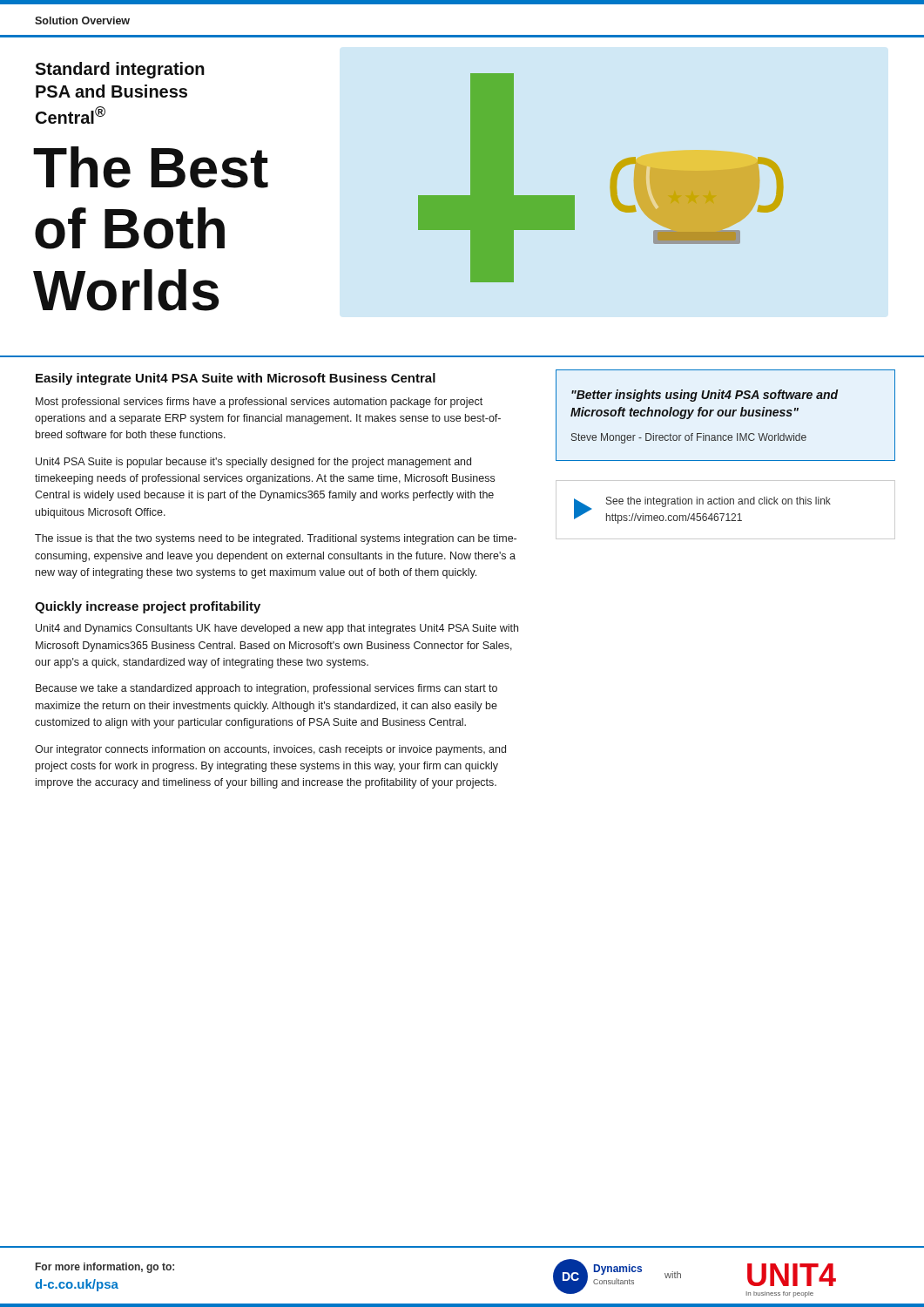Screen dimensions: 1307x924
Task: Locate the logo
Action: [x=720, y=1276]
